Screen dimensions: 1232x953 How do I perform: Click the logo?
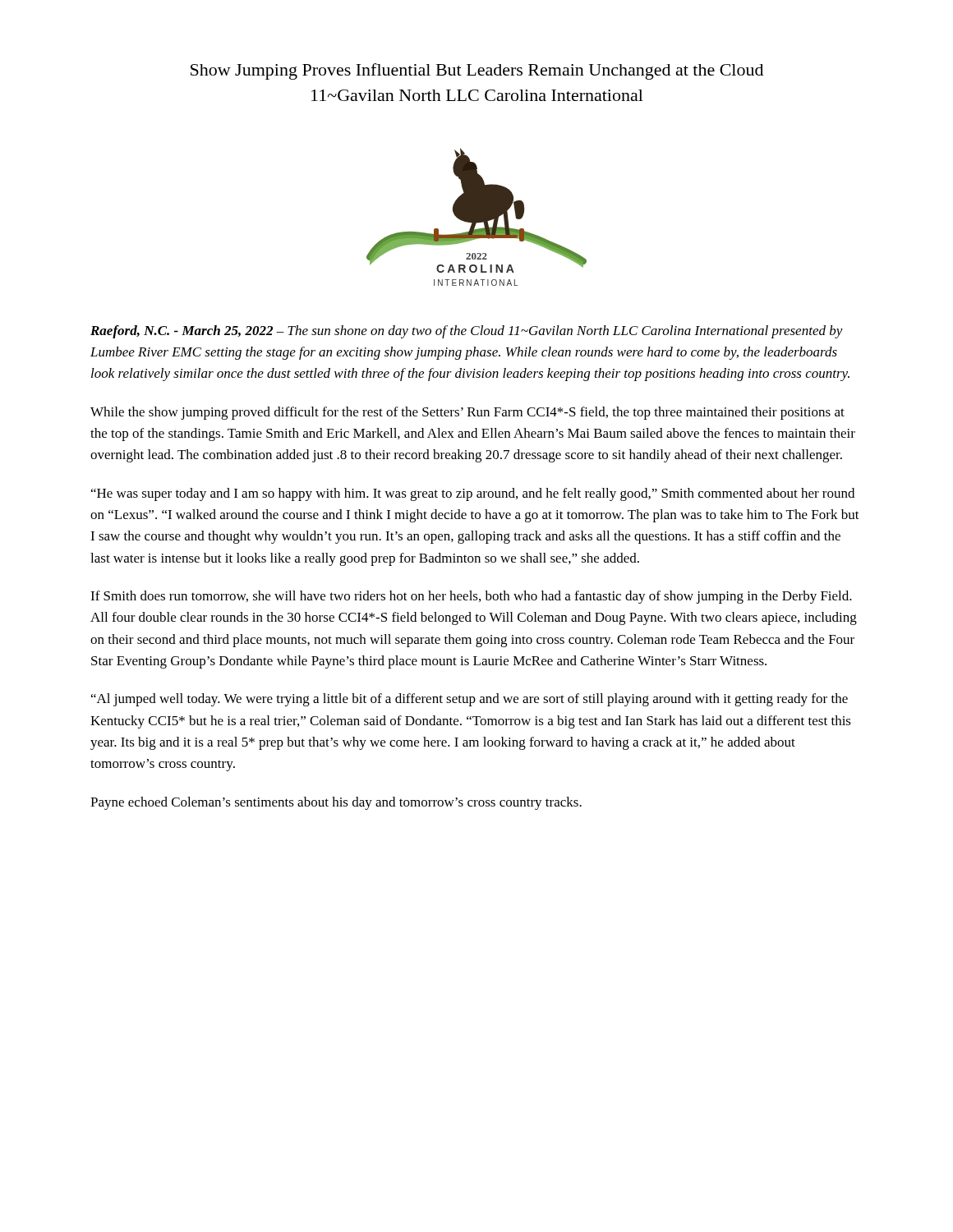point(476,213)
